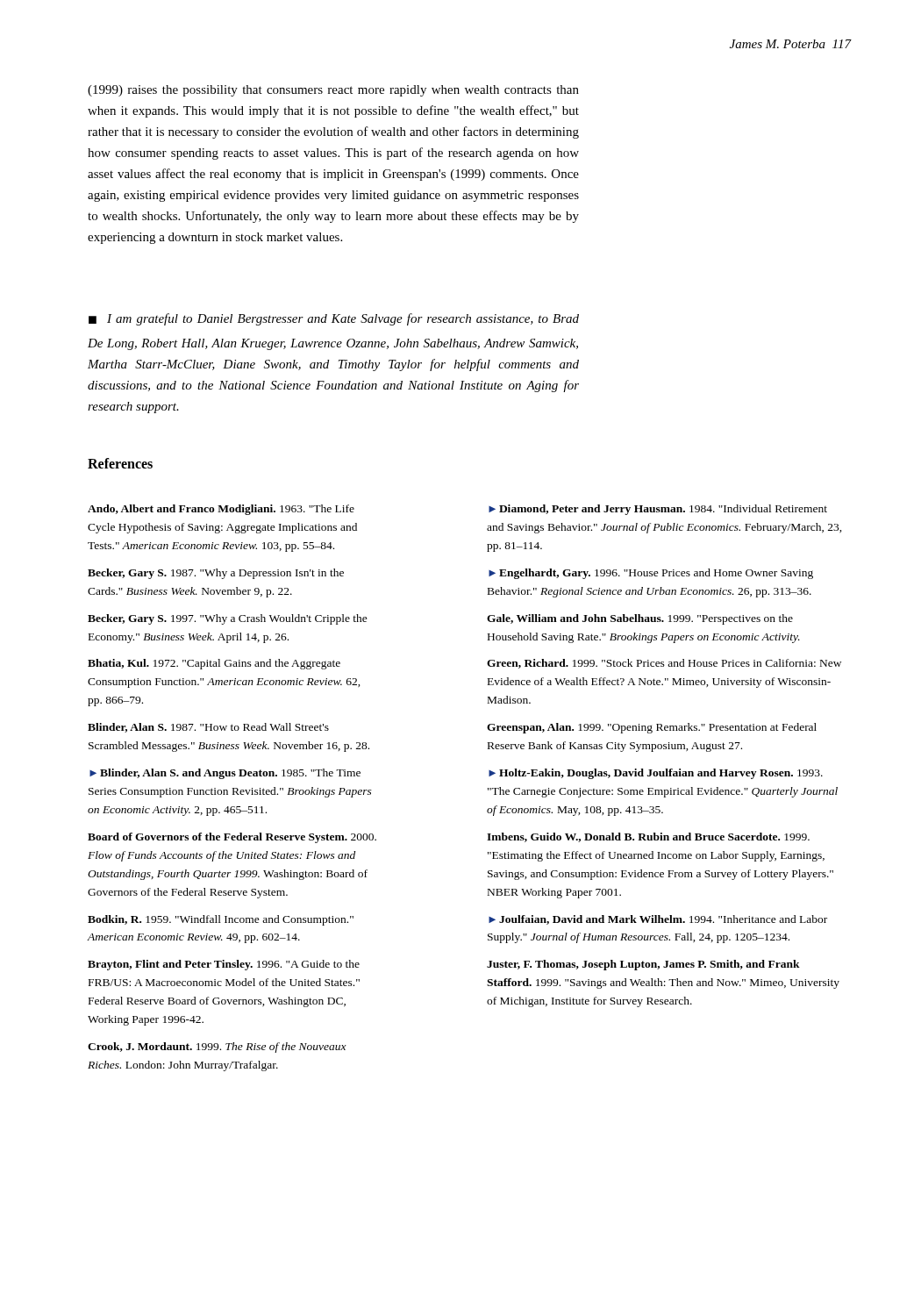Find the block on this page that starts "(1999) raises the"
Screen dimensions: 1316x921
[x=333, y=163]
